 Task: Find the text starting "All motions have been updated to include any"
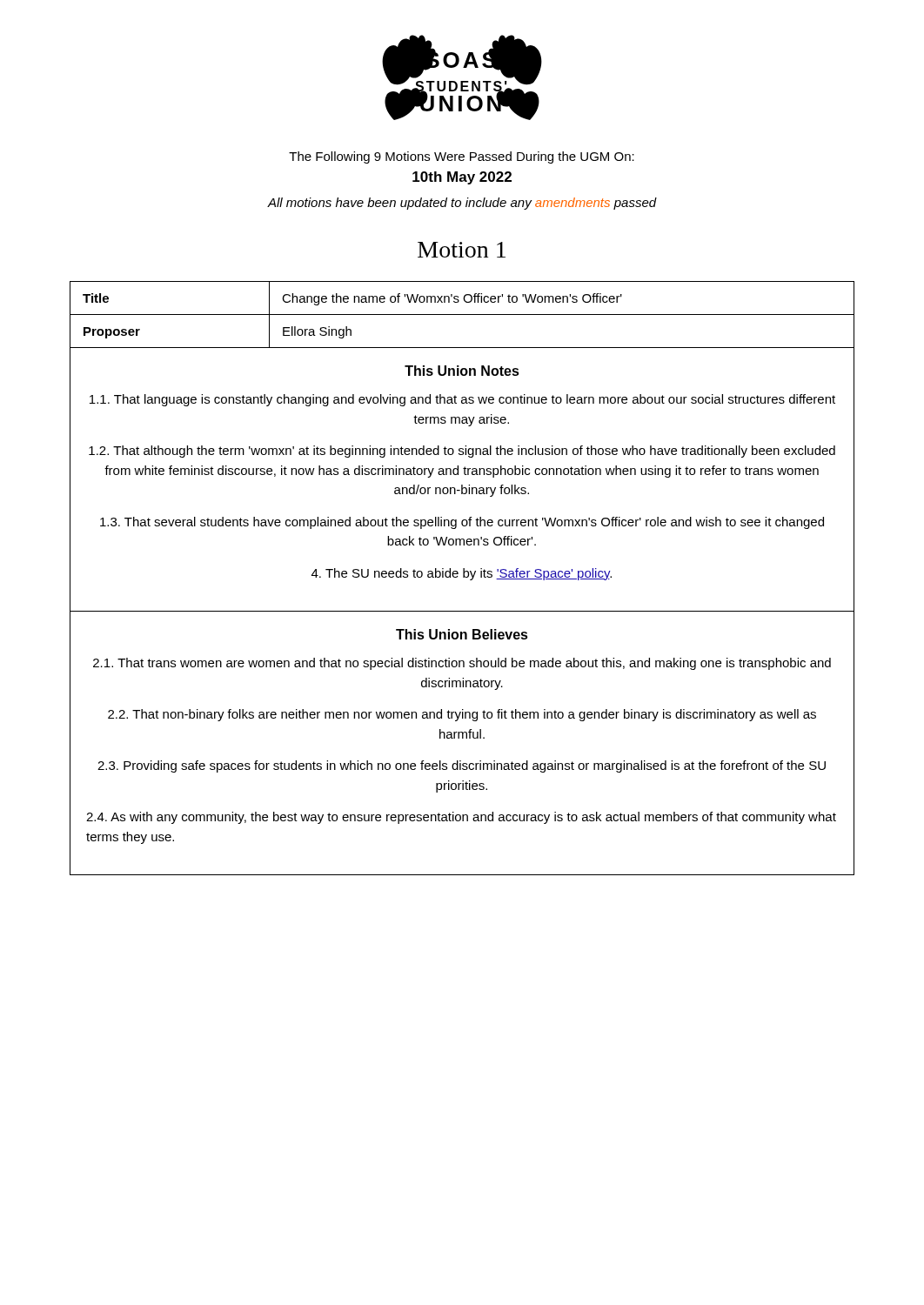pyautogui.click(x=462, y=202)
